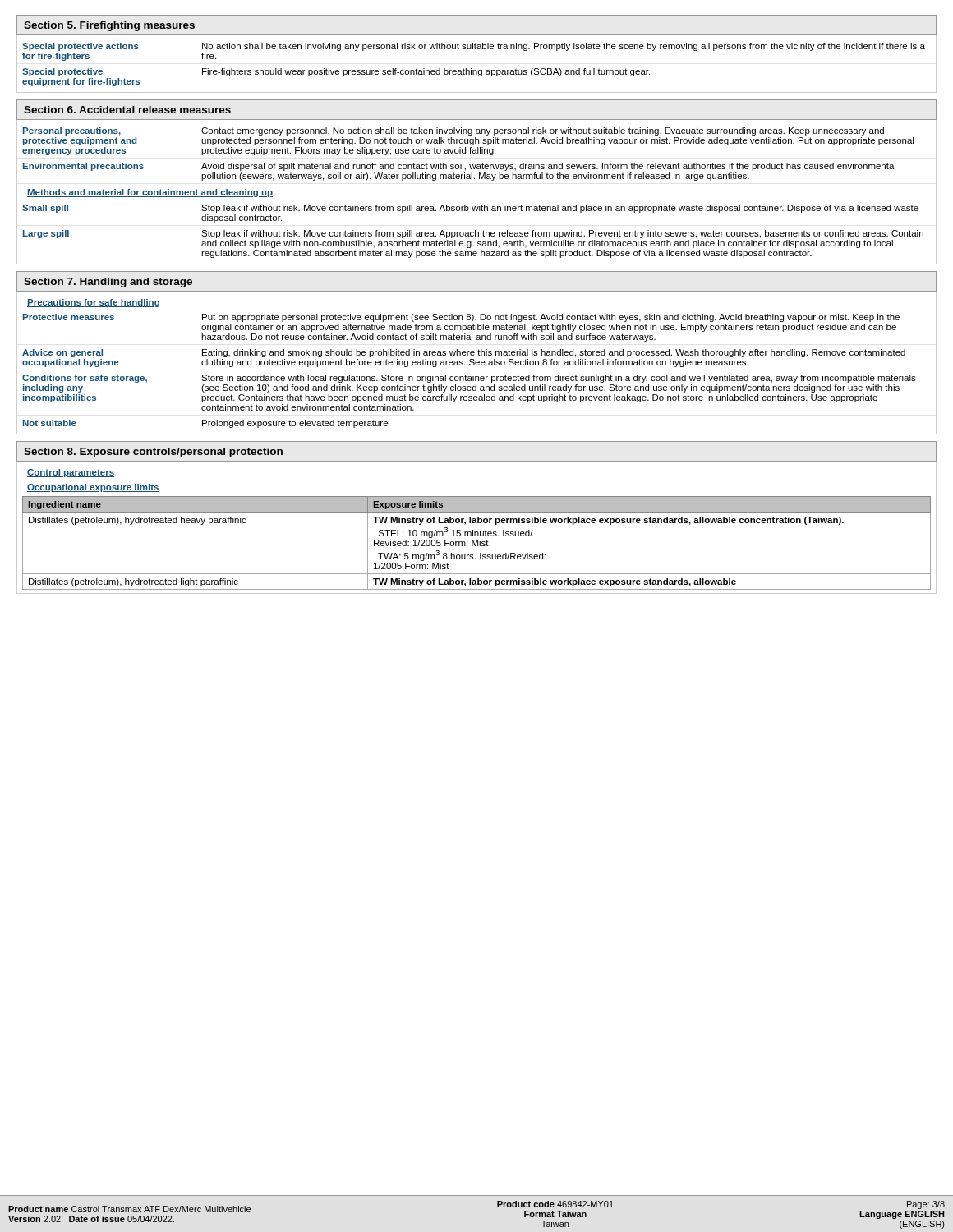
Task: Select the section header that reads "Section 5. Firefighting measures"
Action: tap(109, 25)
